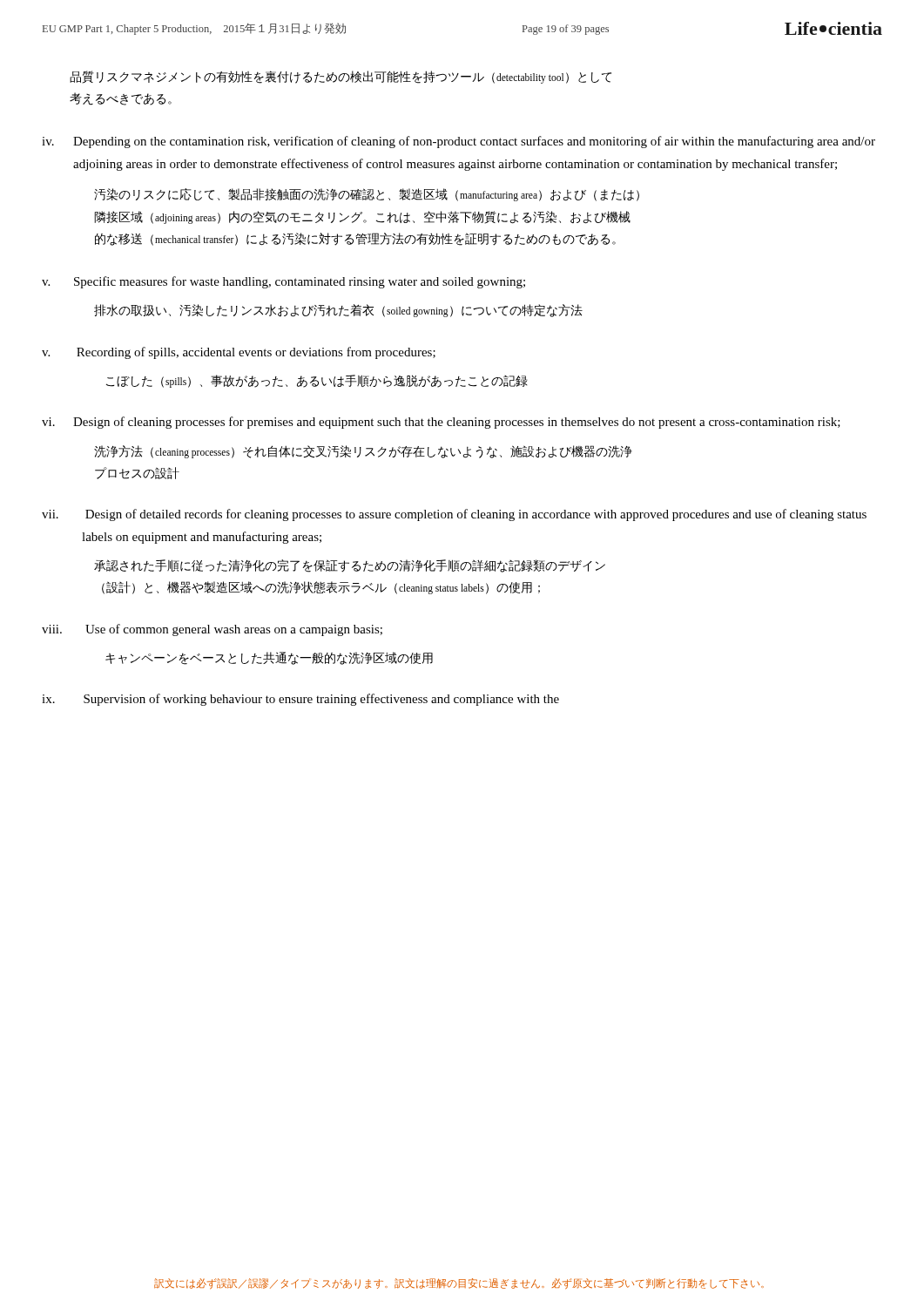This screenshot has width=924, height=1307.
Task: Find the block on this page that starts "vii. Design of detailed"
Action: (x=462, y=526)
